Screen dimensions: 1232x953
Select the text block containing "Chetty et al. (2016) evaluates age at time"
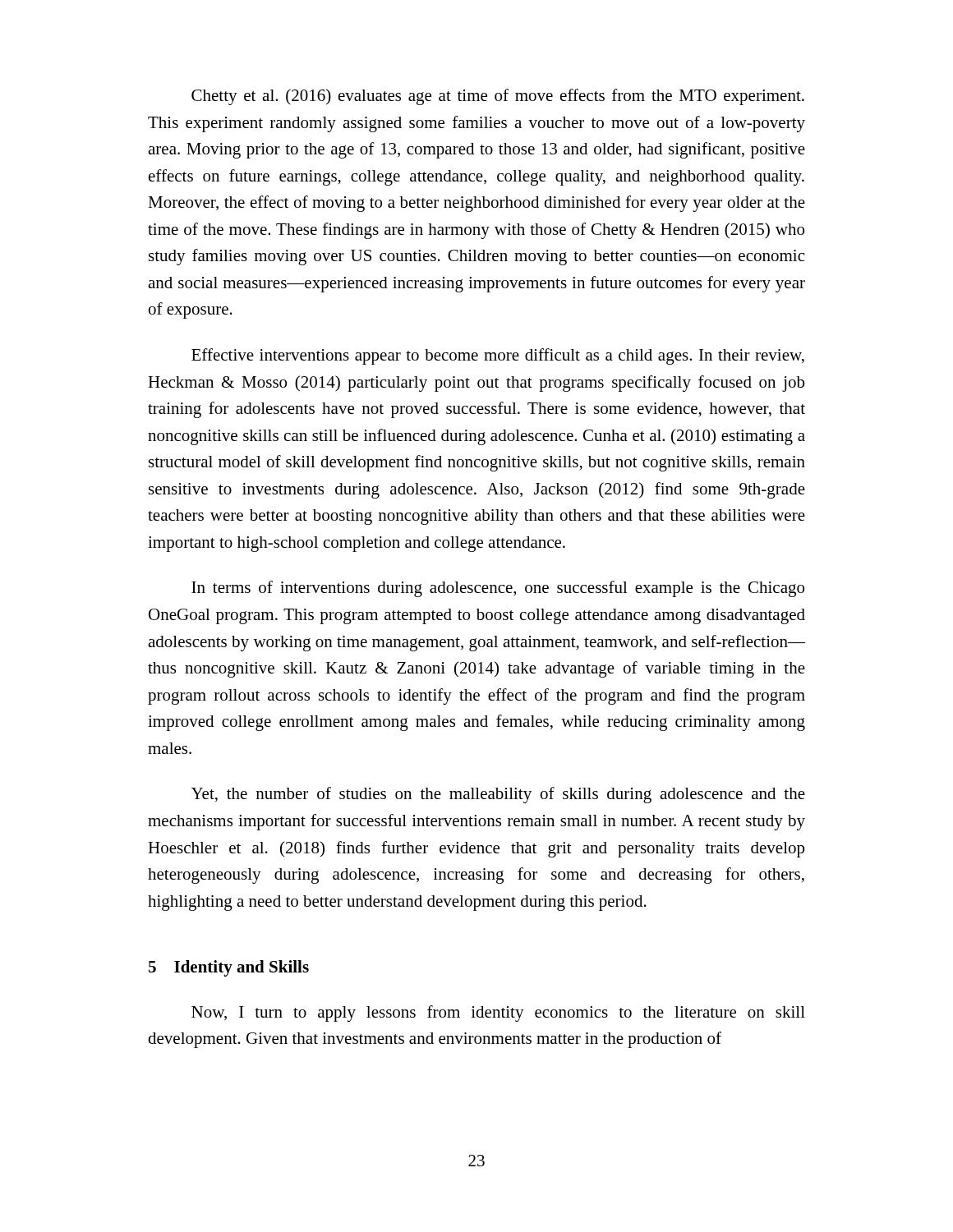[x=476, y=202]
